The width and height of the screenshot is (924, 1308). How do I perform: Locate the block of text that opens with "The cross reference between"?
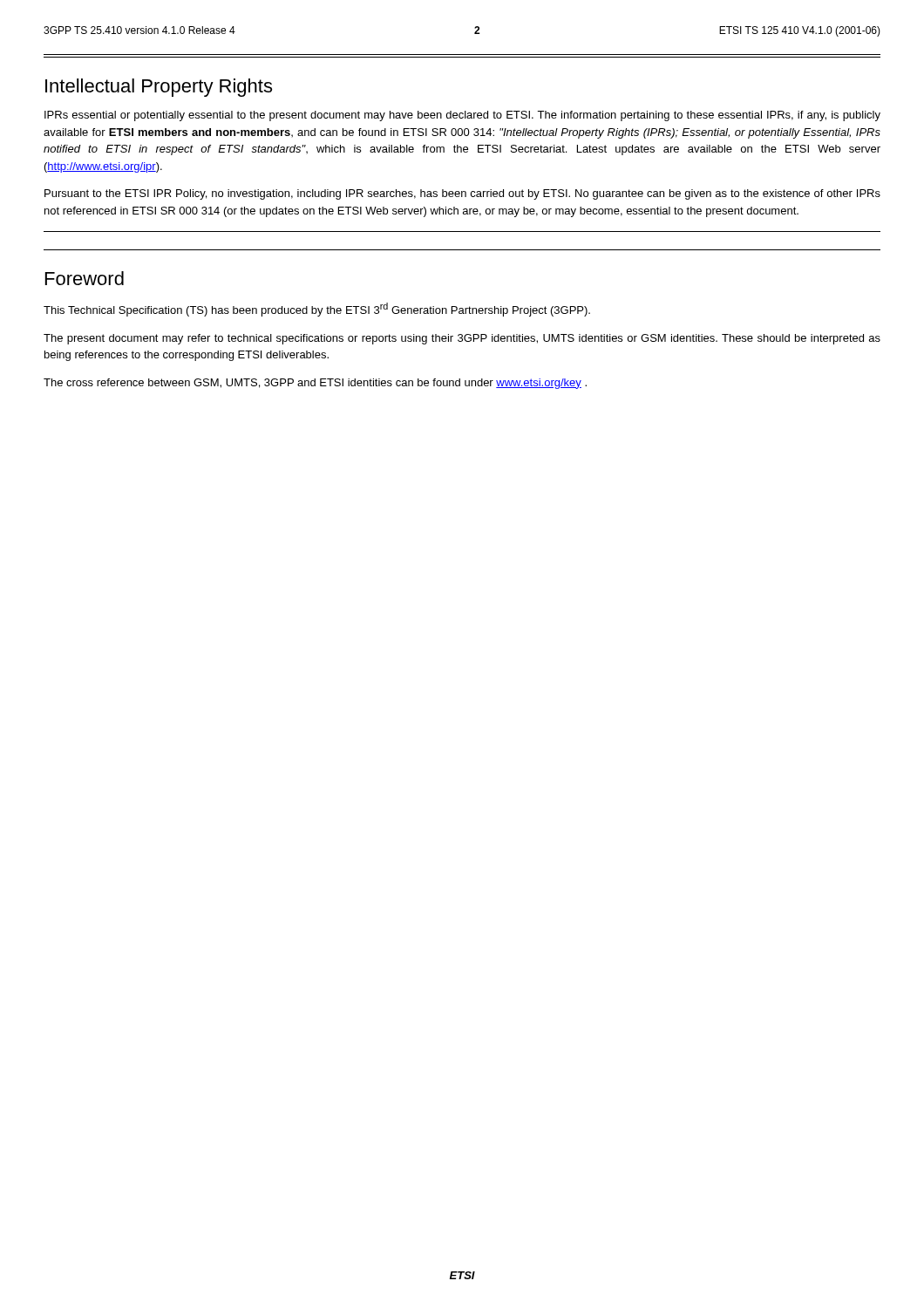[x=316, y=382]
